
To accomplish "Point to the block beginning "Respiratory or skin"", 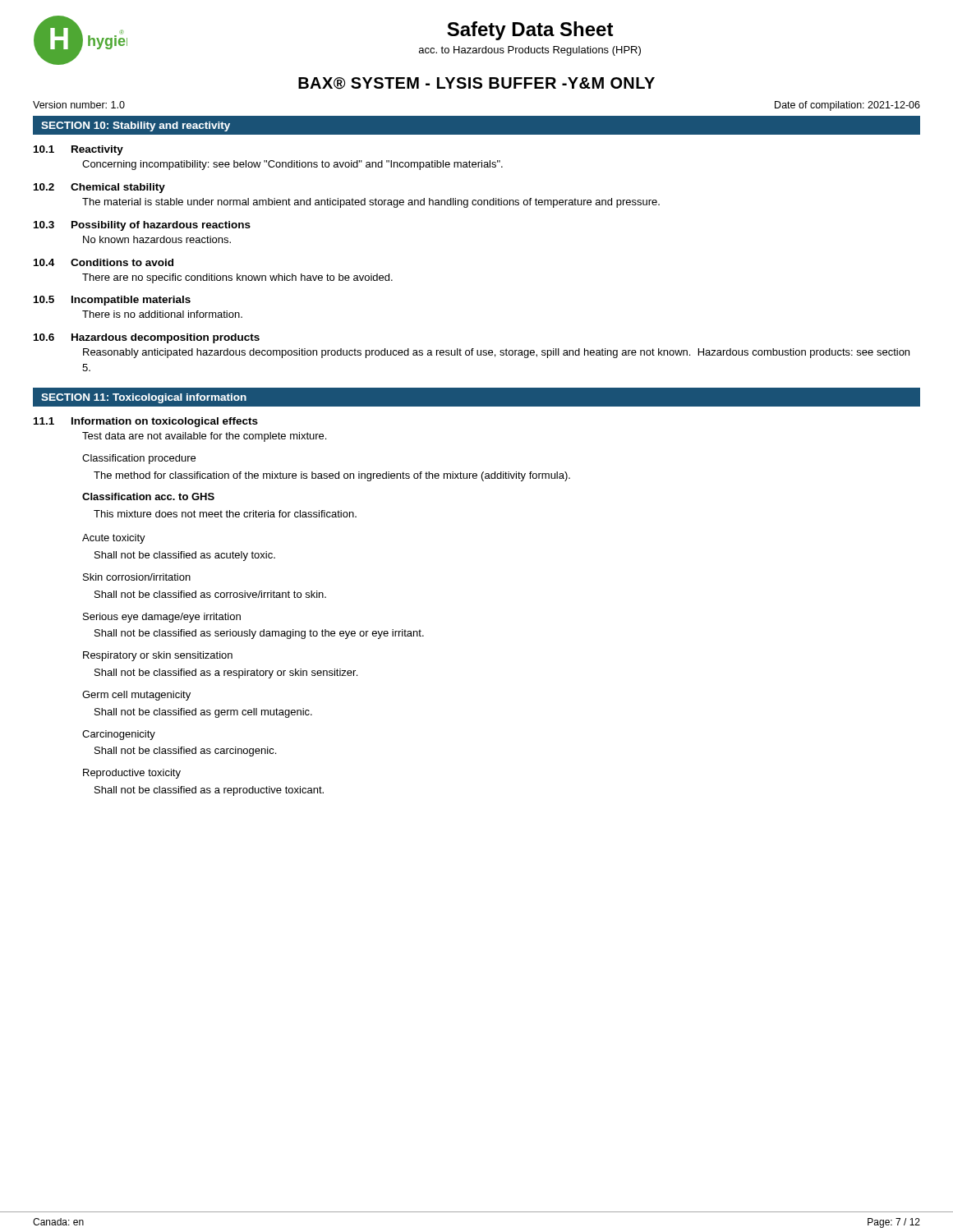I will [x=158, y=655].
